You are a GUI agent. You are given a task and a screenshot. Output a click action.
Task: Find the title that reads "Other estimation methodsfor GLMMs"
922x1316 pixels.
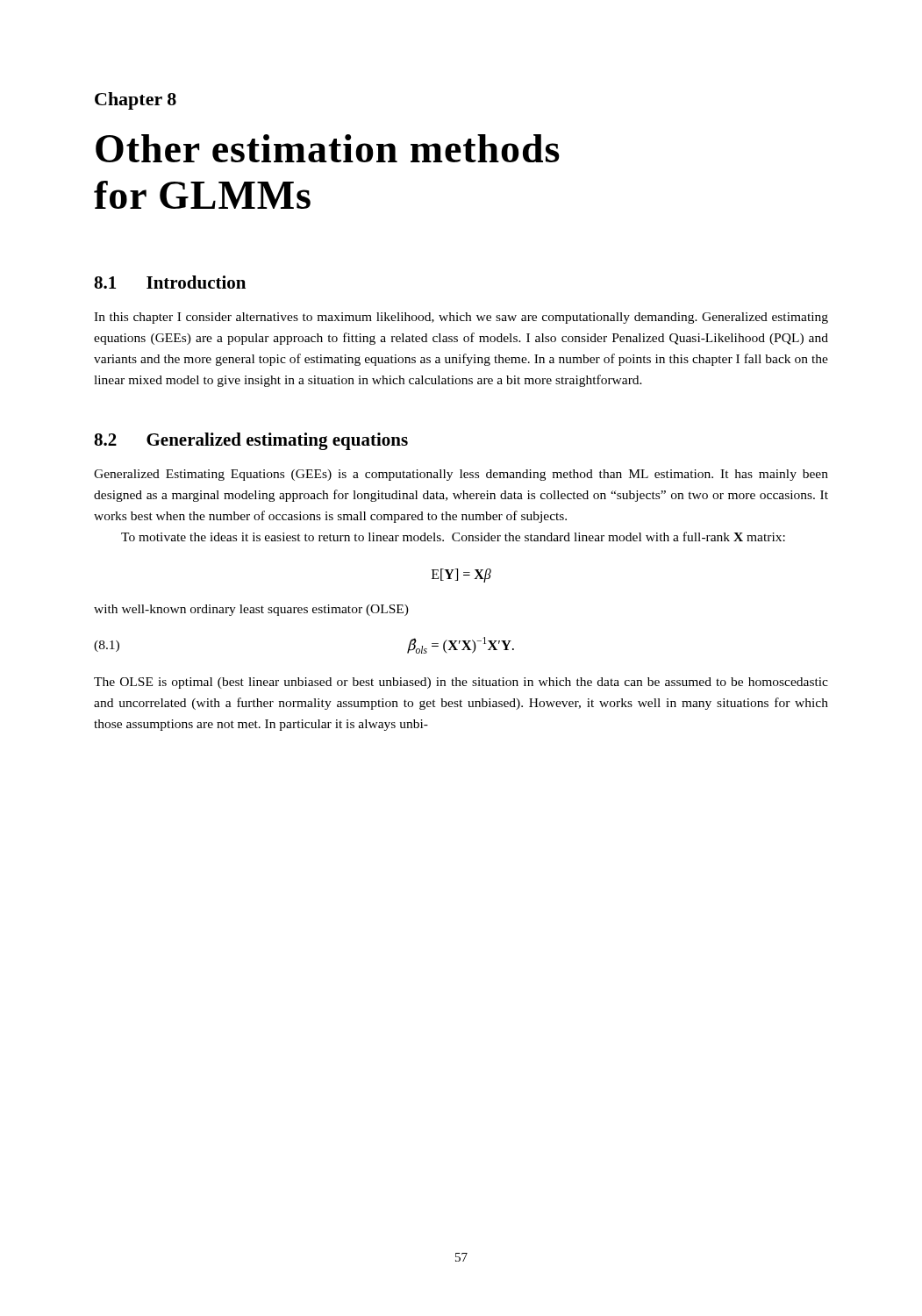point(327,172)
